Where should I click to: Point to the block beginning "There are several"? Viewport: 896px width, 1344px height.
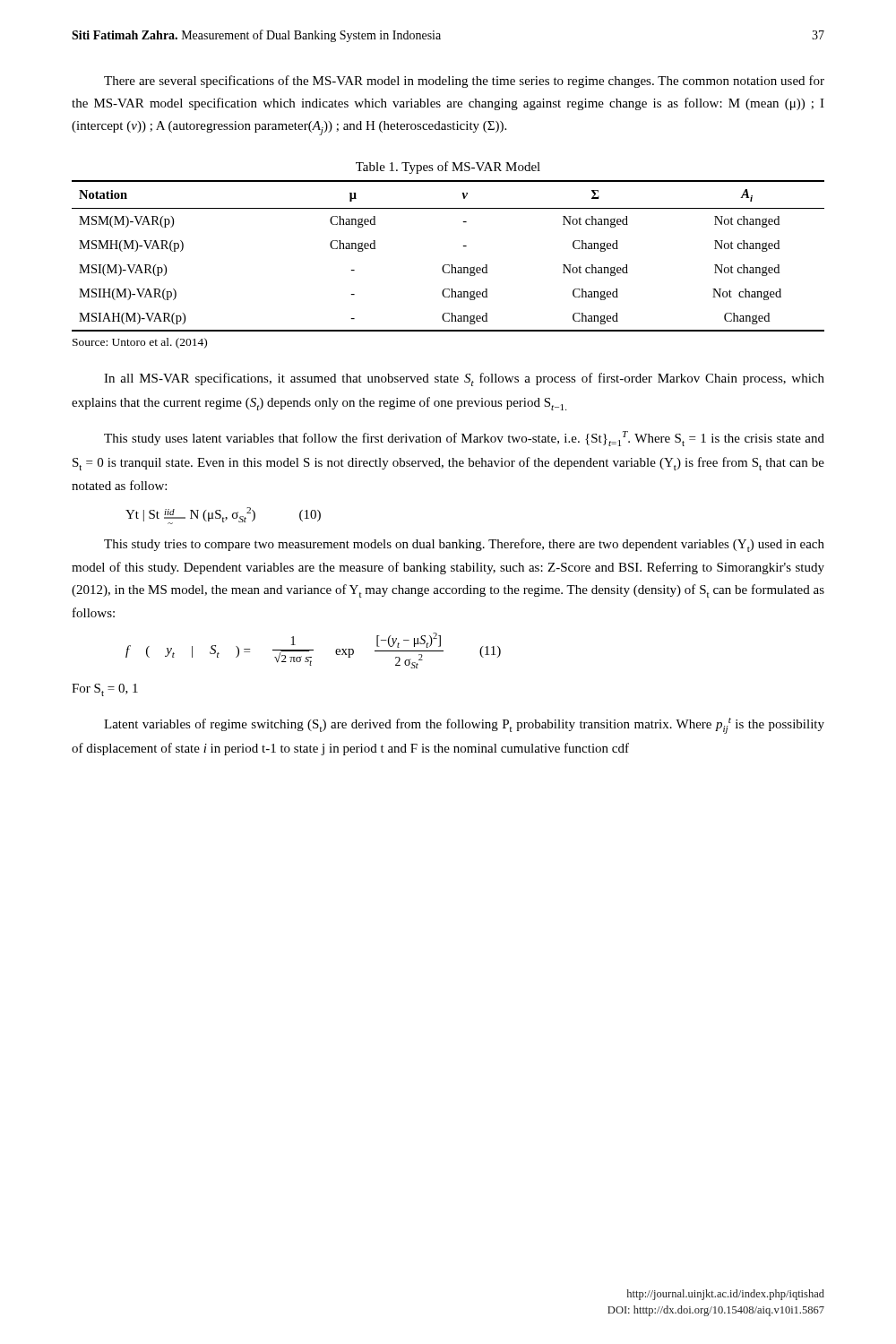point(448,104)
